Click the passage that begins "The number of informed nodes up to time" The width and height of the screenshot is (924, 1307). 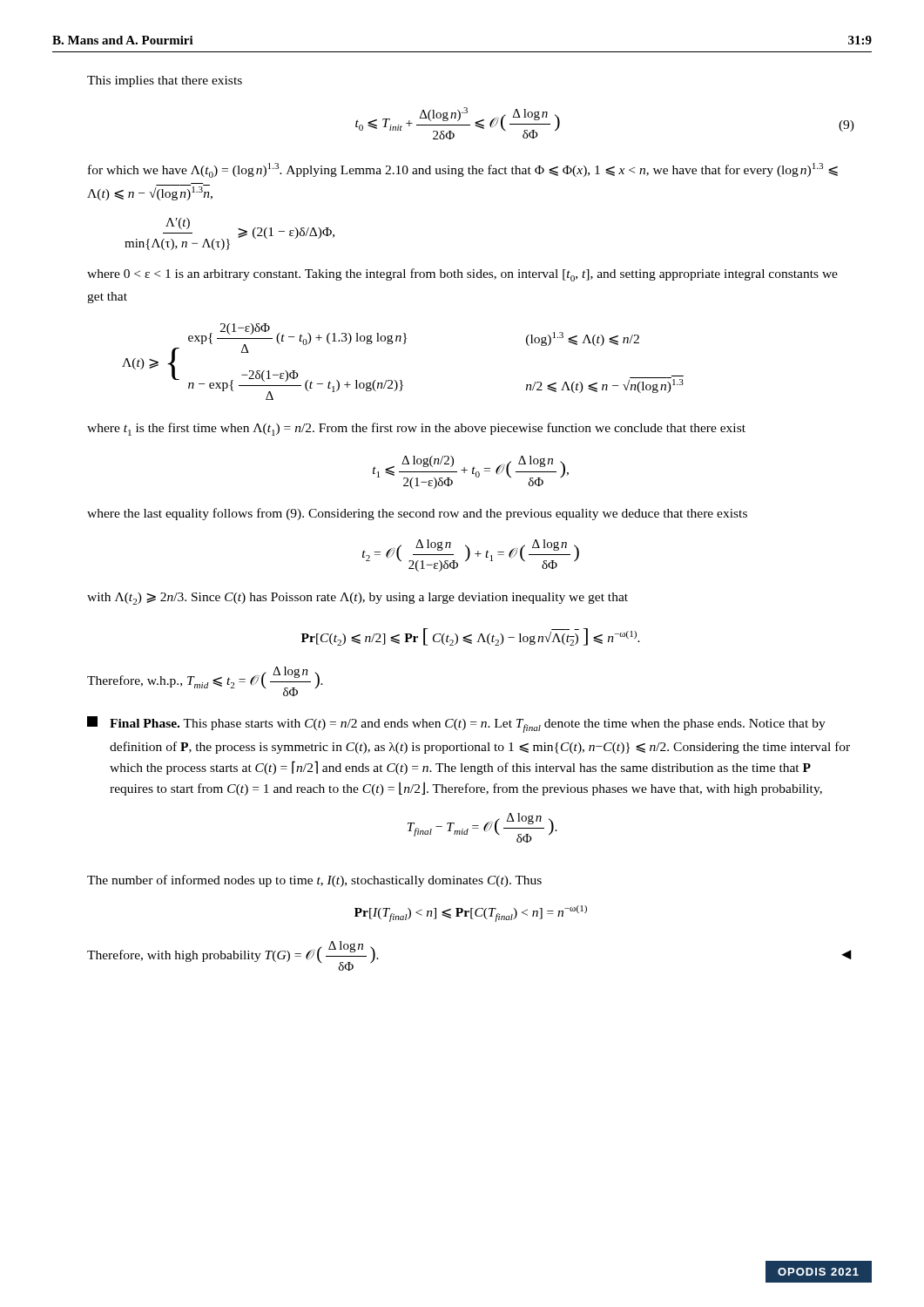click(x=315, y=880)
